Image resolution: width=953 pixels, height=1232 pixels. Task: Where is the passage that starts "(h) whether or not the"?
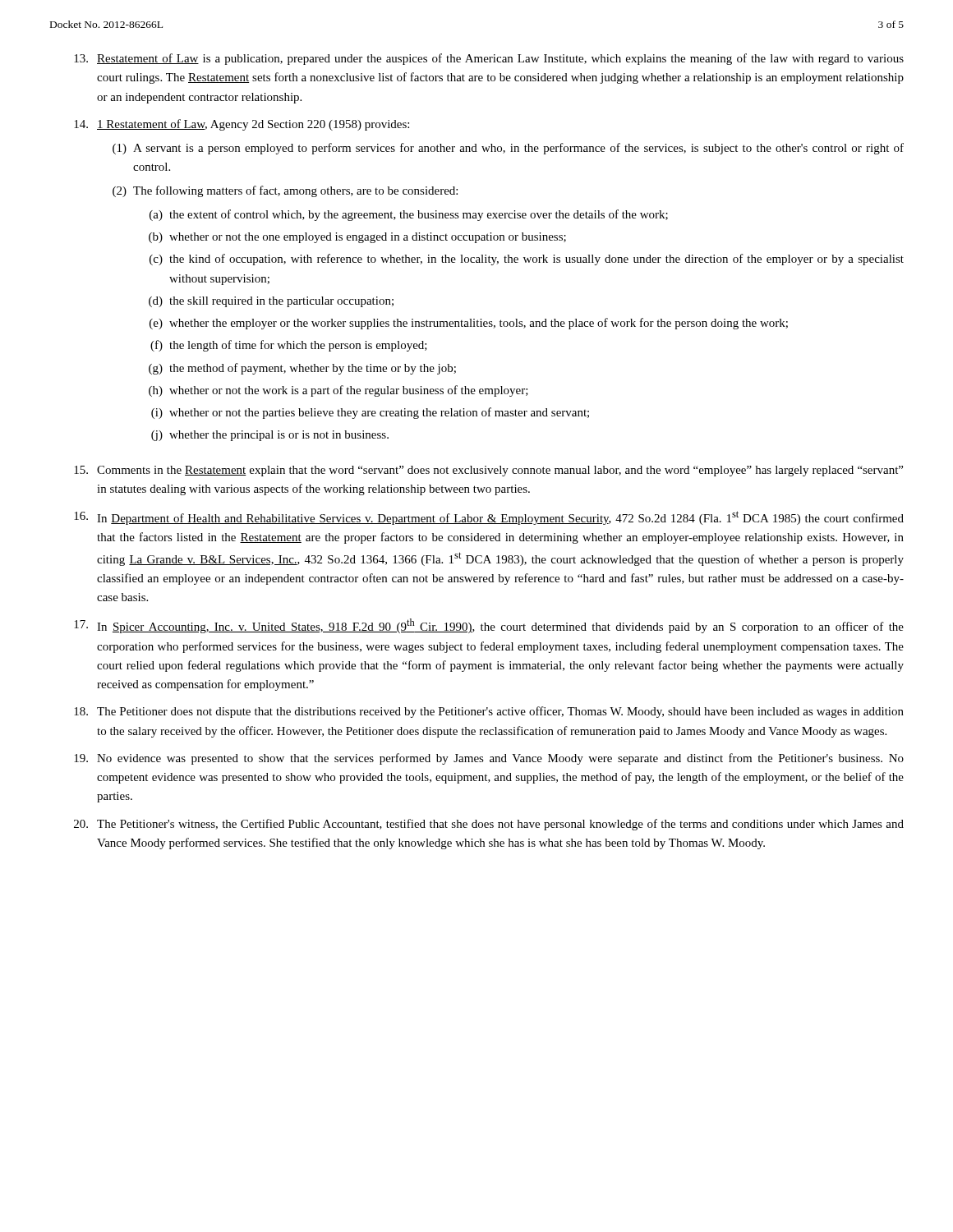(518, 390)
